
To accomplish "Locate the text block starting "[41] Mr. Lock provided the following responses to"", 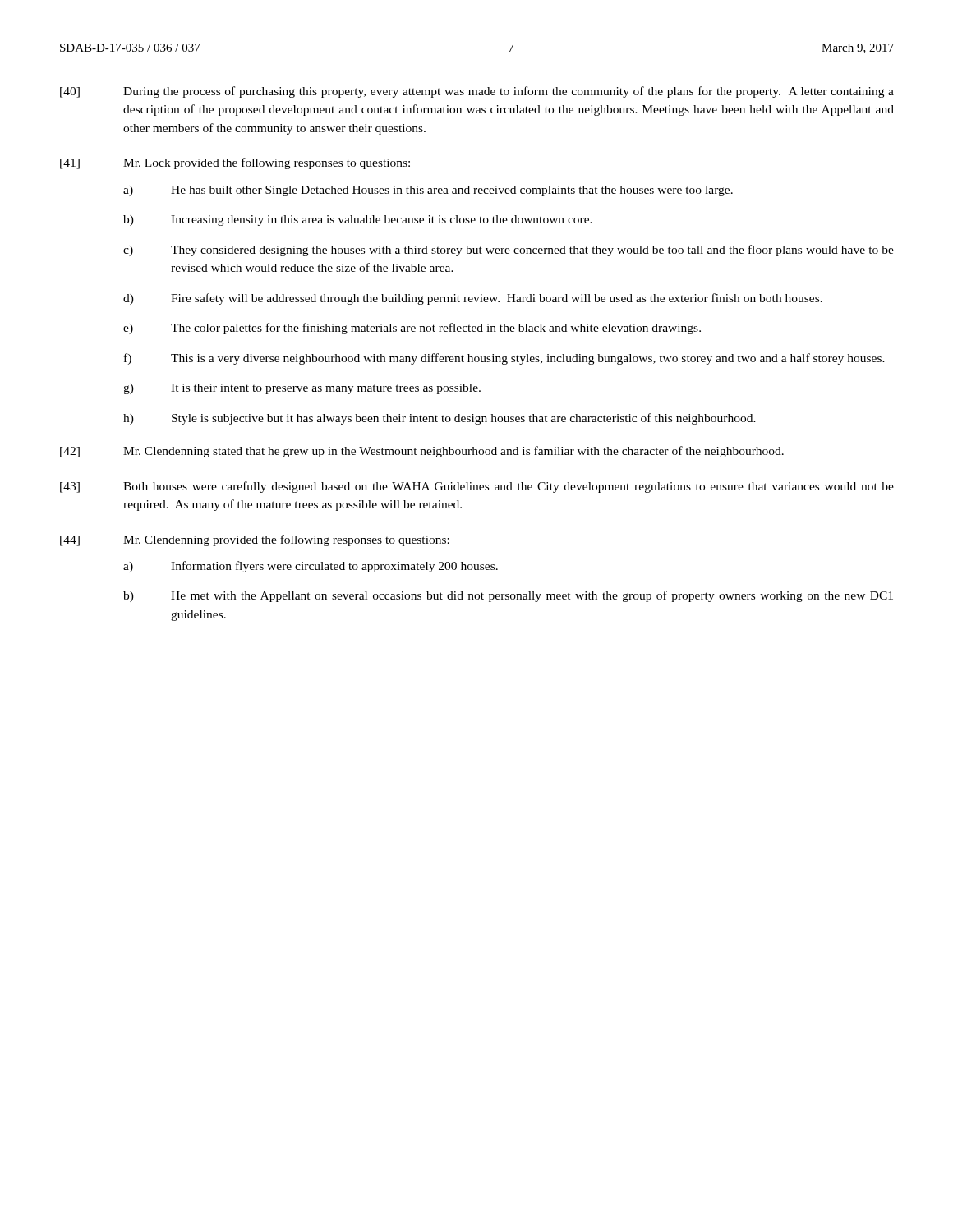I will pos(476,296).
